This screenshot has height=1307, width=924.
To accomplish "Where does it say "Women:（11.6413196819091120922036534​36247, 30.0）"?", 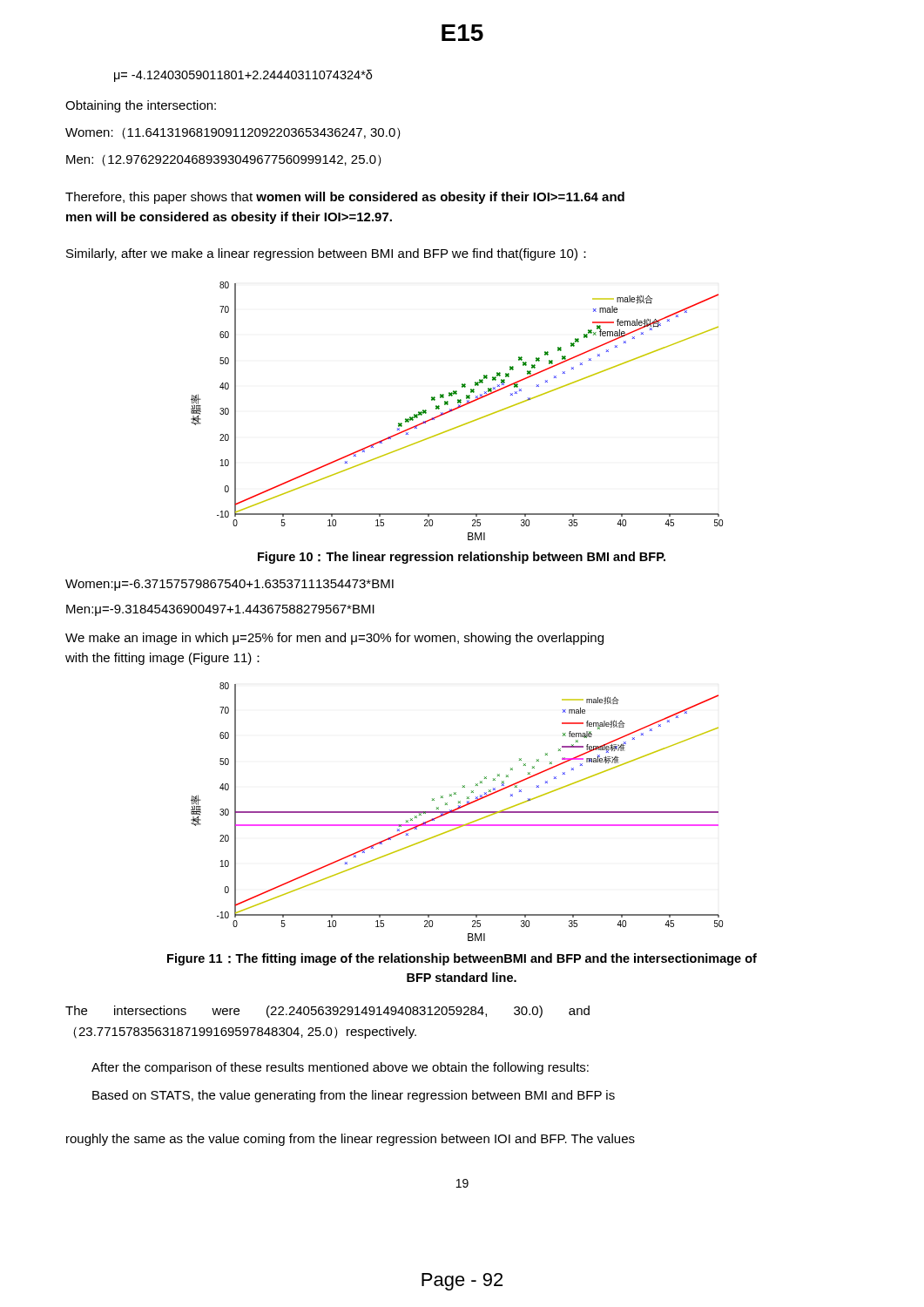I will (237, 132).
